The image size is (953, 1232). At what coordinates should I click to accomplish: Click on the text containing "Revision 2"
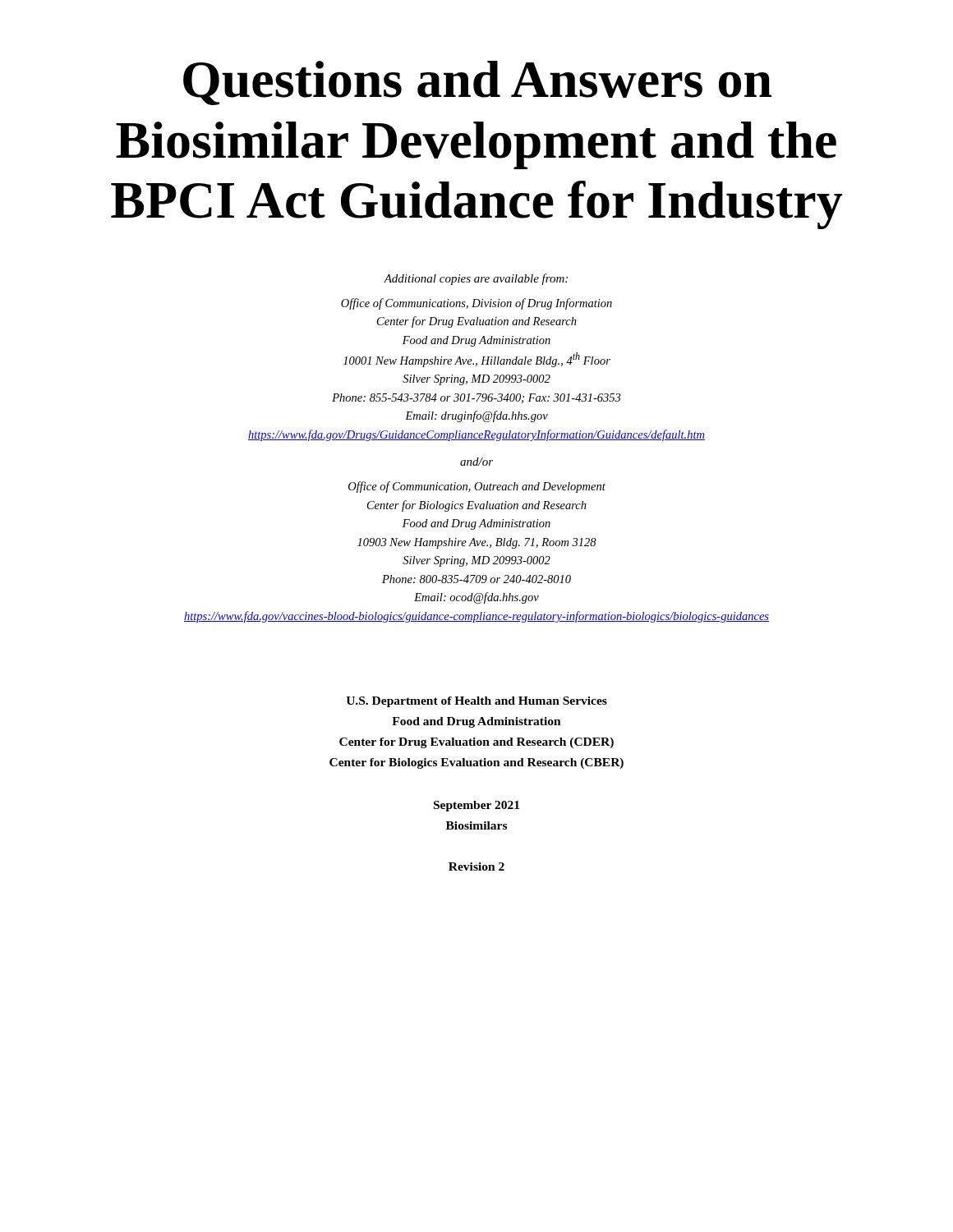476,866
